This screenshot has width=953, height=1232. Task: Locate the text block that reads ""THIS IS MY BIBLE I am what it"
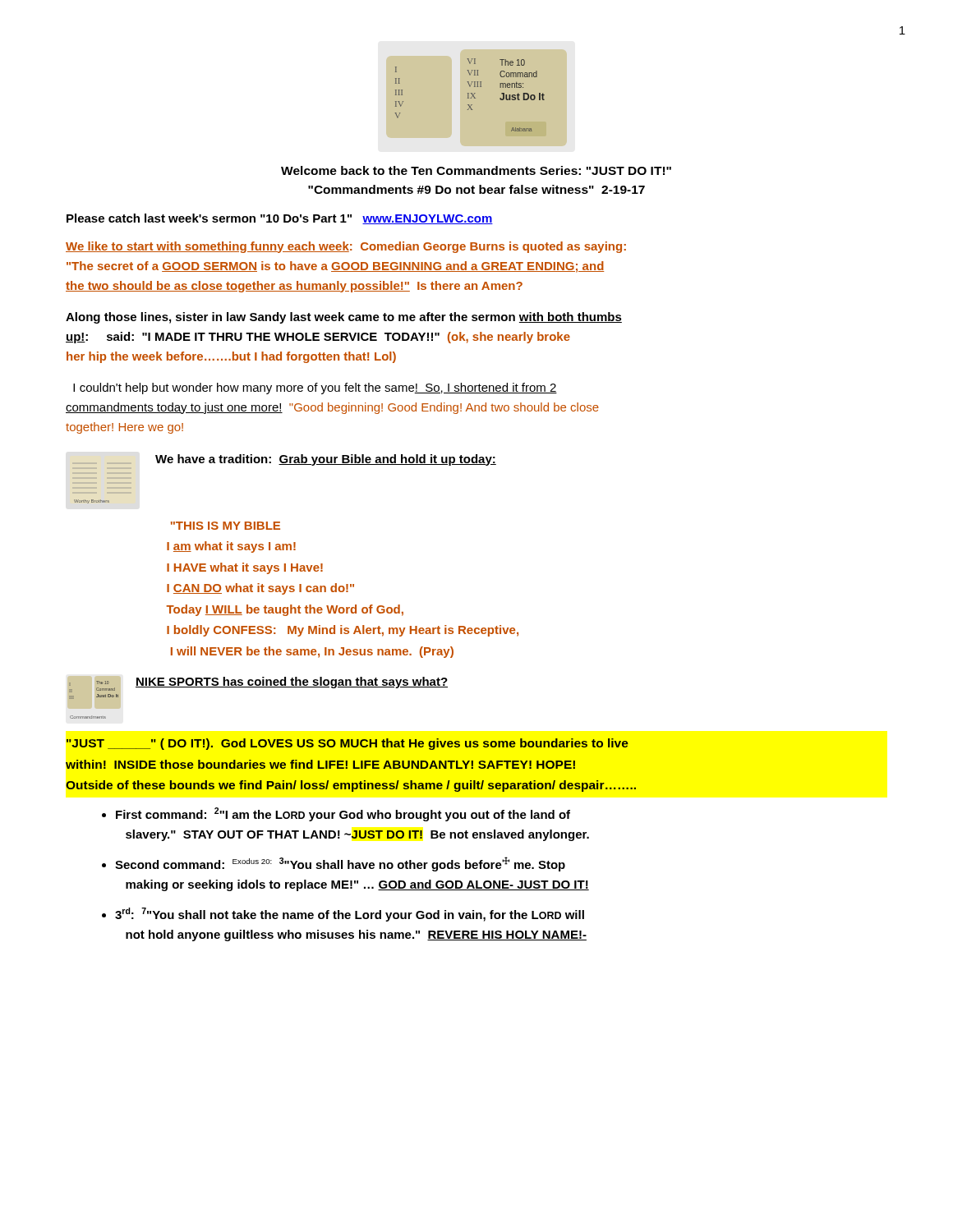click(x=338, y=588)
